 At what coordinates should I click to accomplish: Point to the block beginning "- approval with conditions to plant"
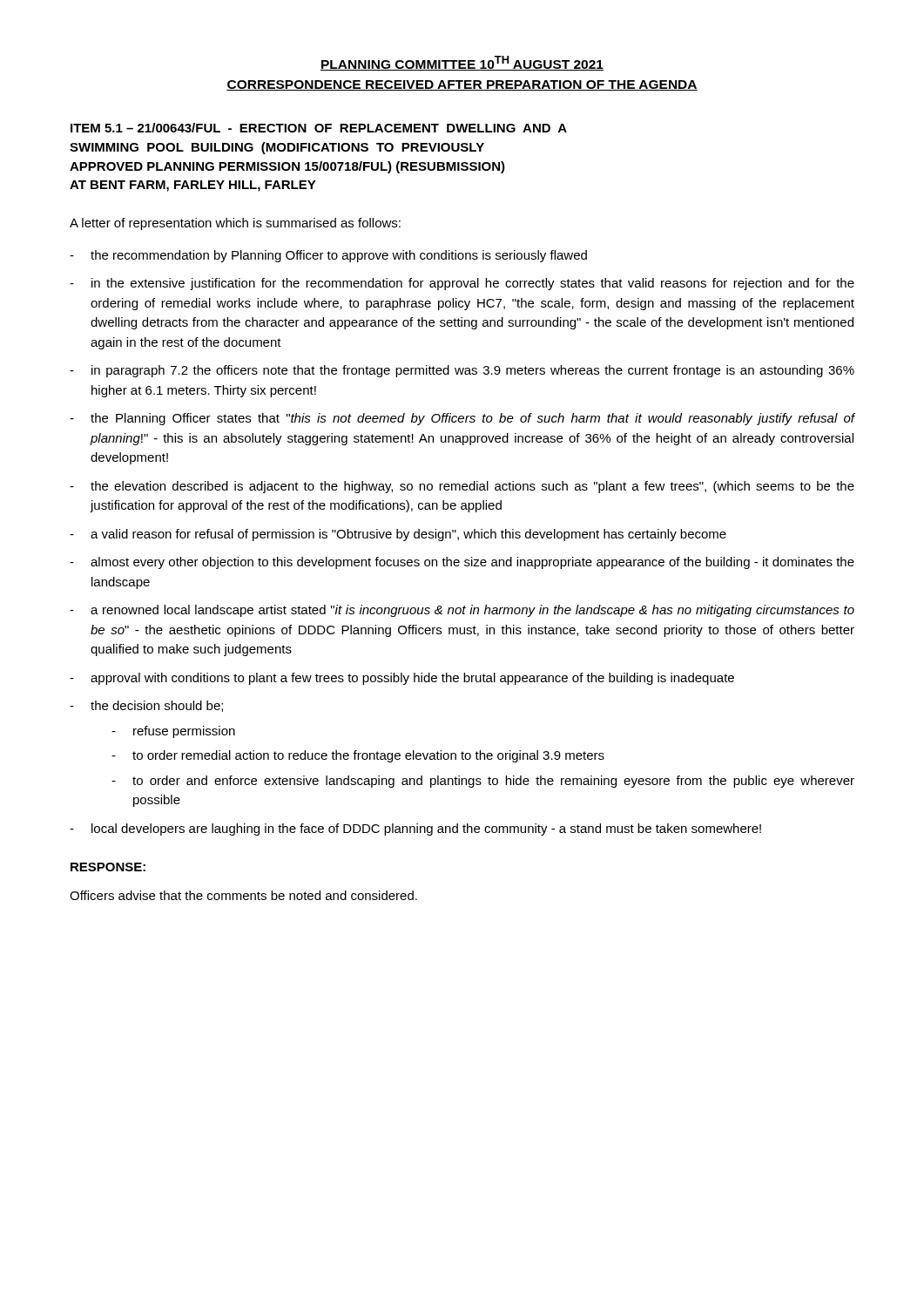(x=462, y=678)
